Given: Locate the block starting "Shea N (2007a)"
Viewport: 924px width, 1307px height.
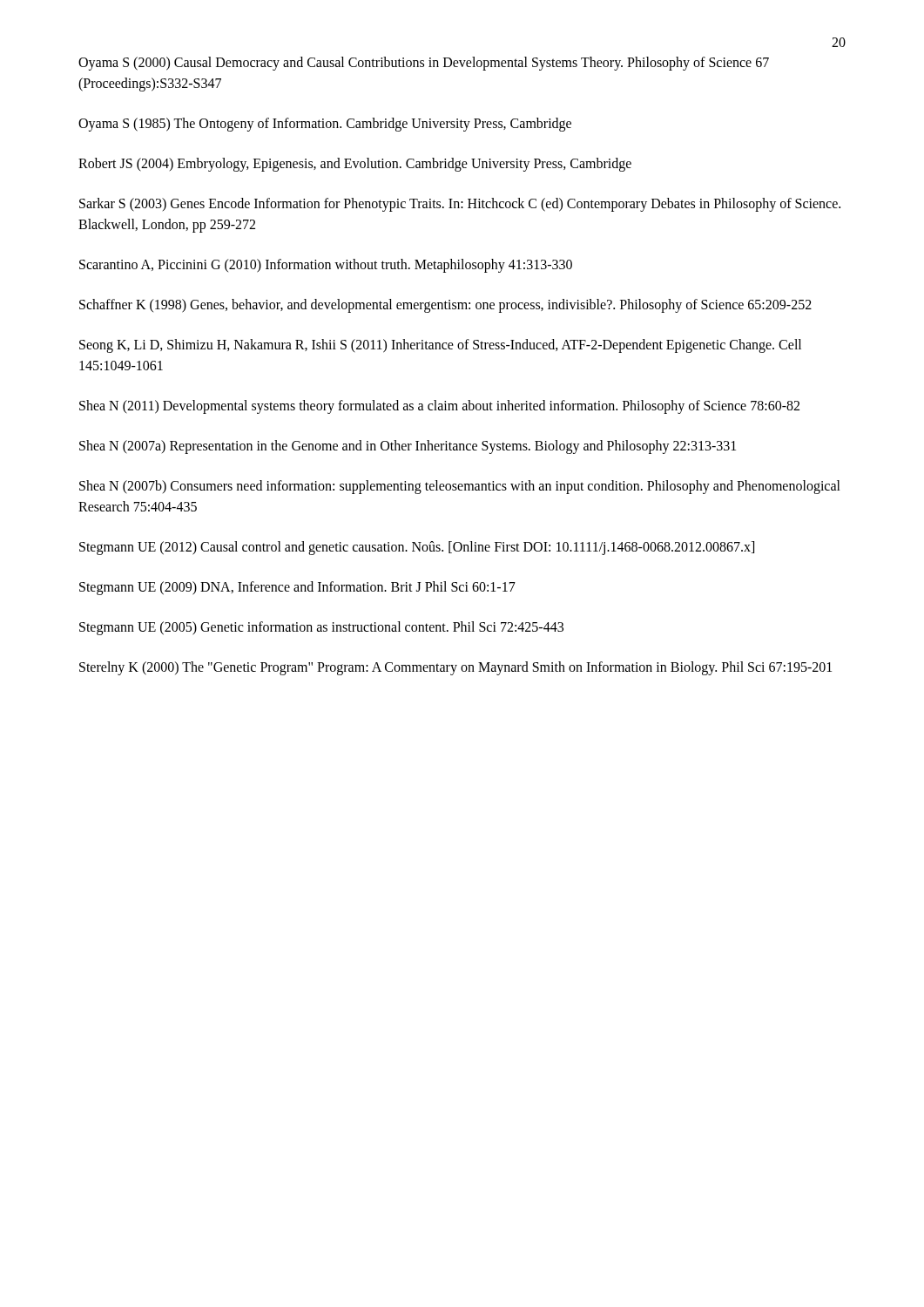Looking at the screenshot, I should [x=408, y=446].
